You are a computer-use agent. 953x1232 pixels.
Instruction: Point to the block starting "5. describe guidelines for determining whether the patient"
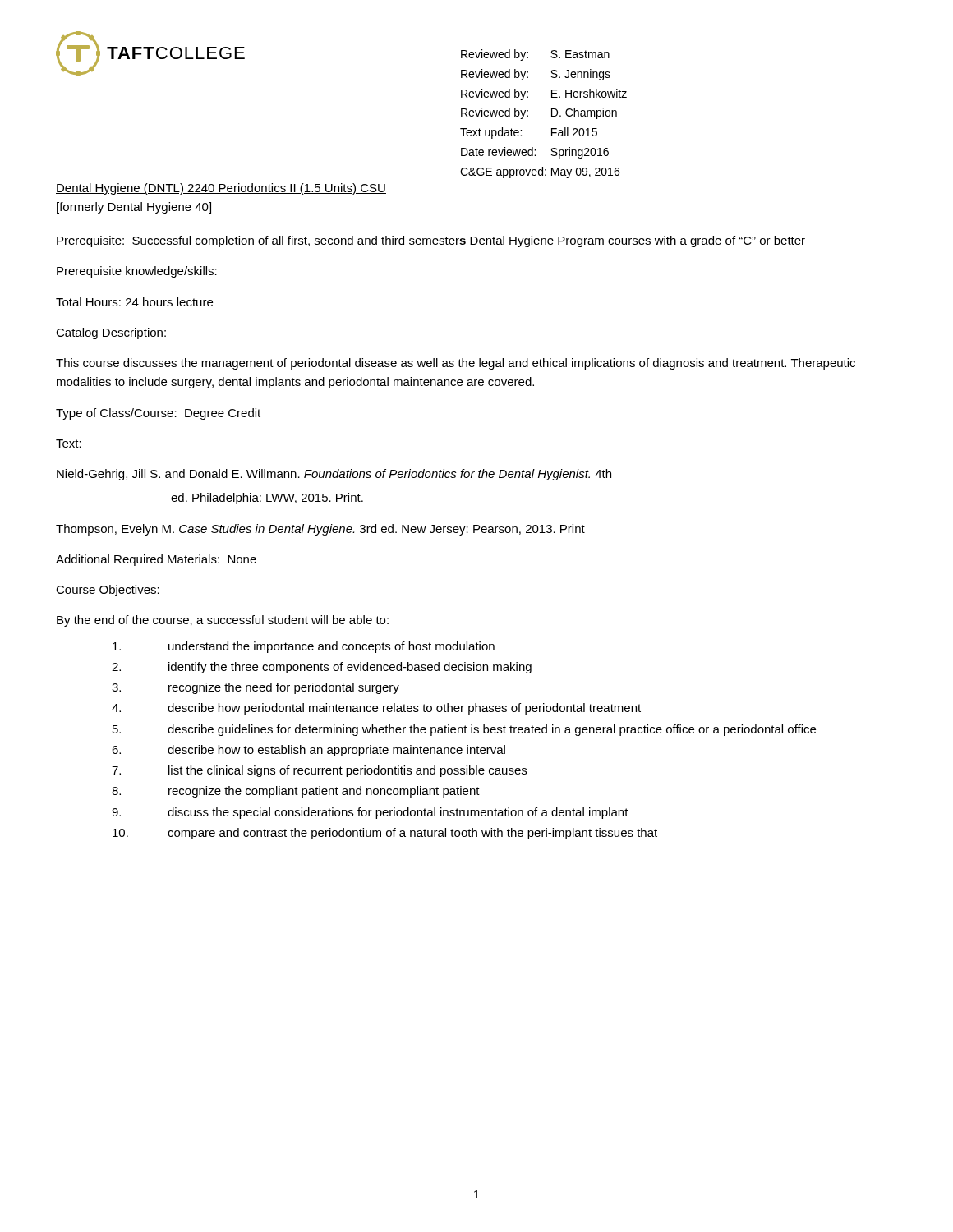click(x=476, y=729)
